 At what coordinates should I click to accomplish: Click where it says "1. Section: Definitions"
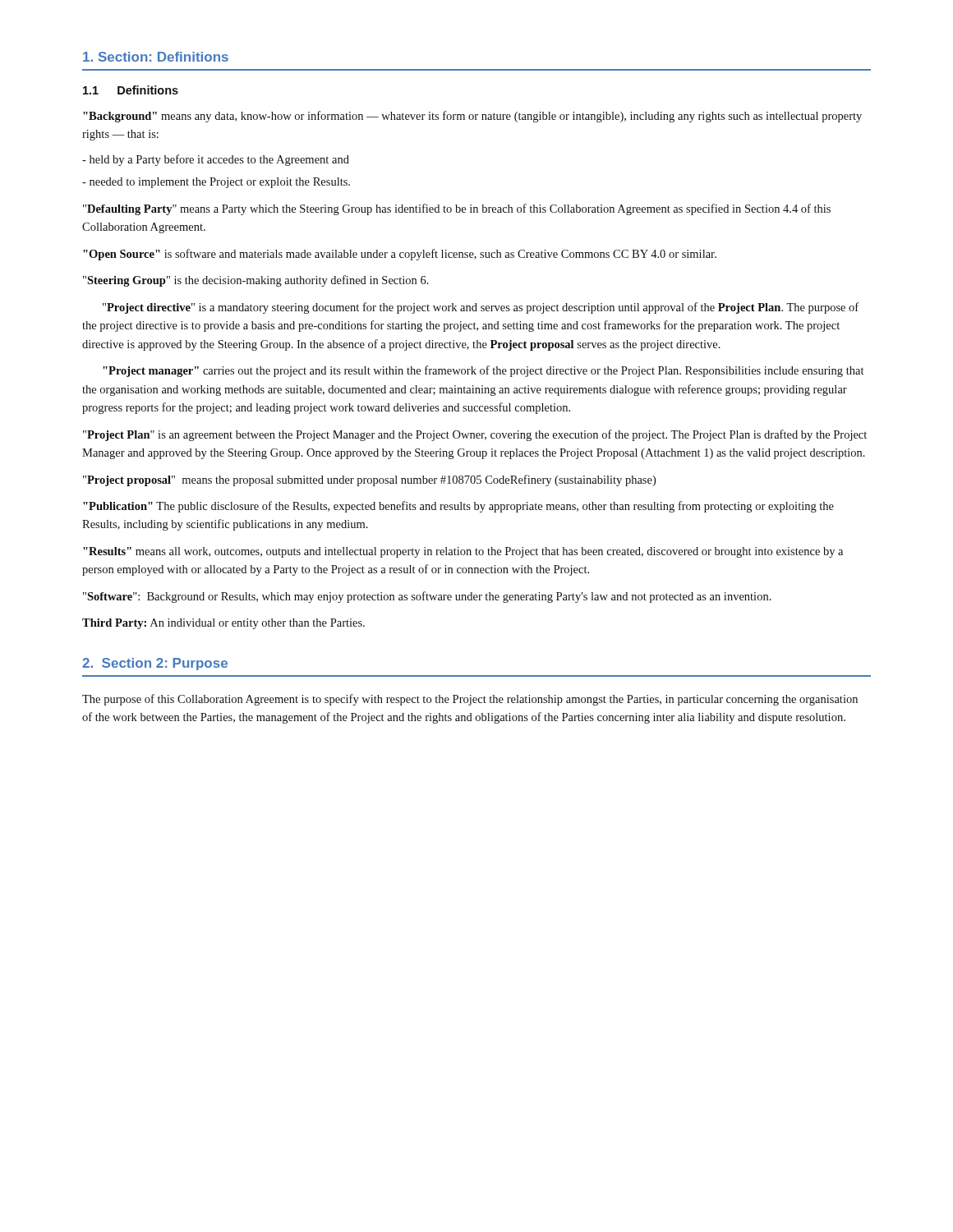click(155, 57)
